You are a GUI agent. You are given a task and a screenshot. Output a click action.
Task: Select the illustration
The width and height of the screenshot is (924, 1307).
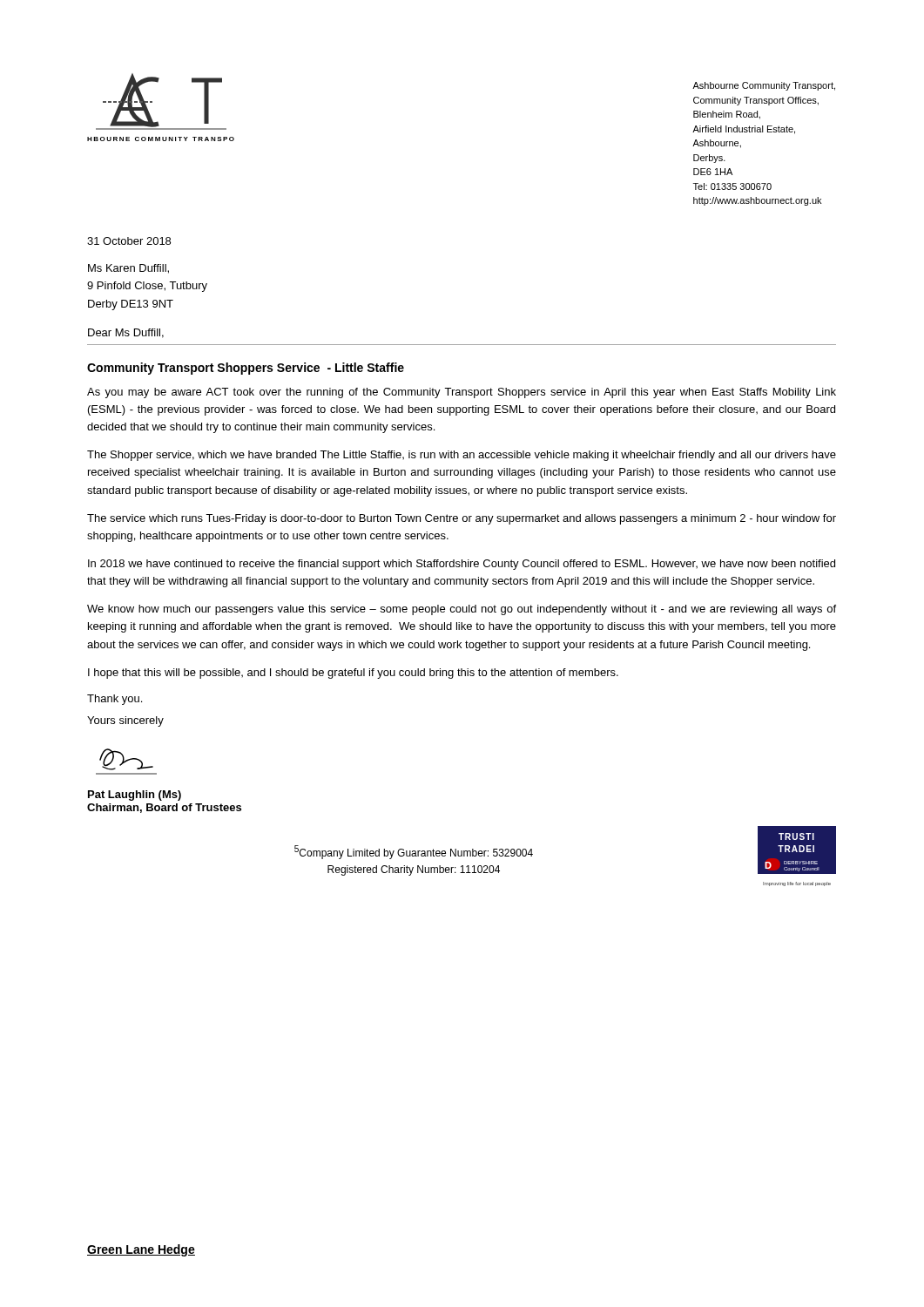click(462, 759)
